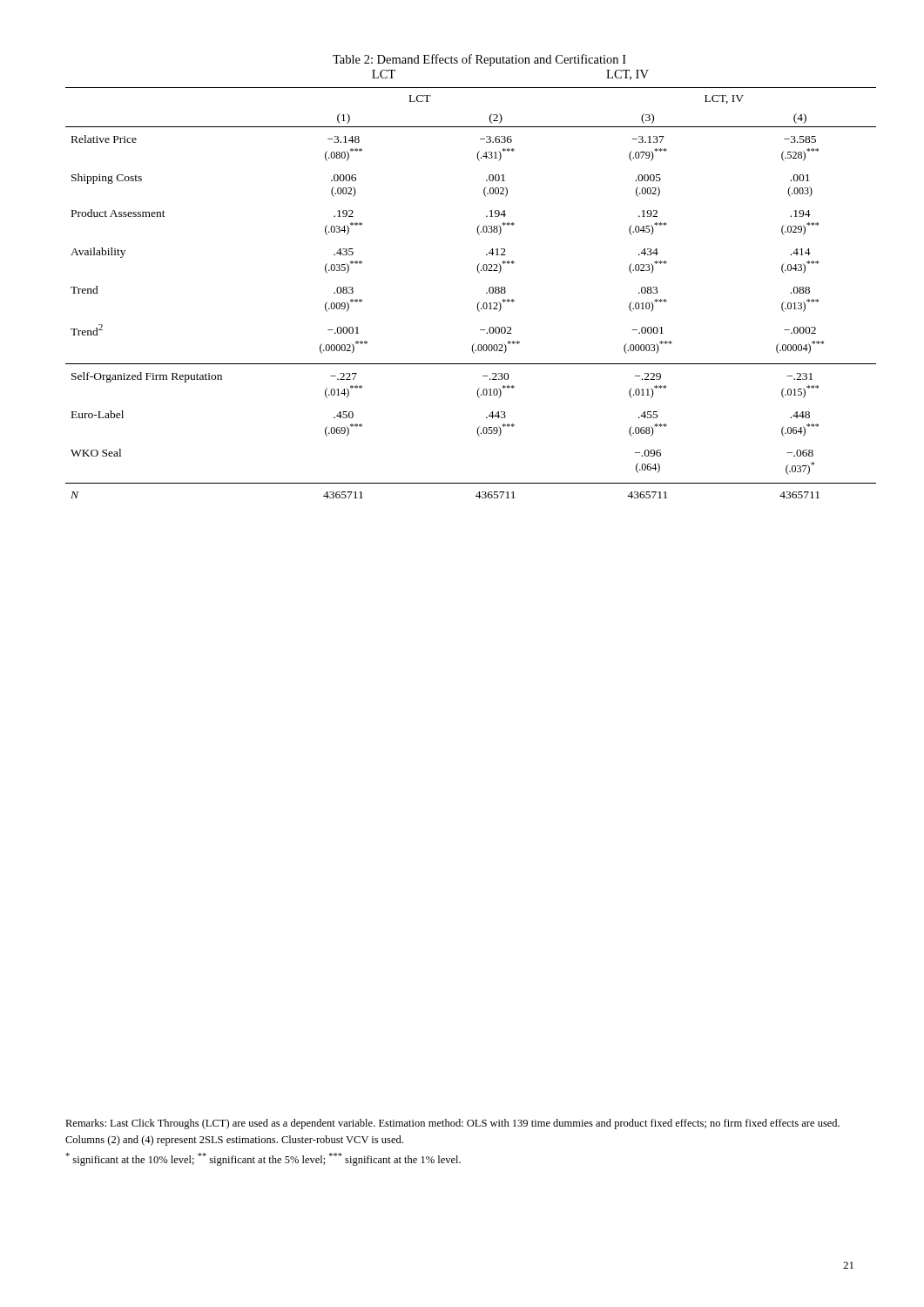Screen dimensions: 1307x924
Task: Find the title on this page that starts "Table 2: Demand Effects of Reputation and Certification"
Action: (479, 67)
